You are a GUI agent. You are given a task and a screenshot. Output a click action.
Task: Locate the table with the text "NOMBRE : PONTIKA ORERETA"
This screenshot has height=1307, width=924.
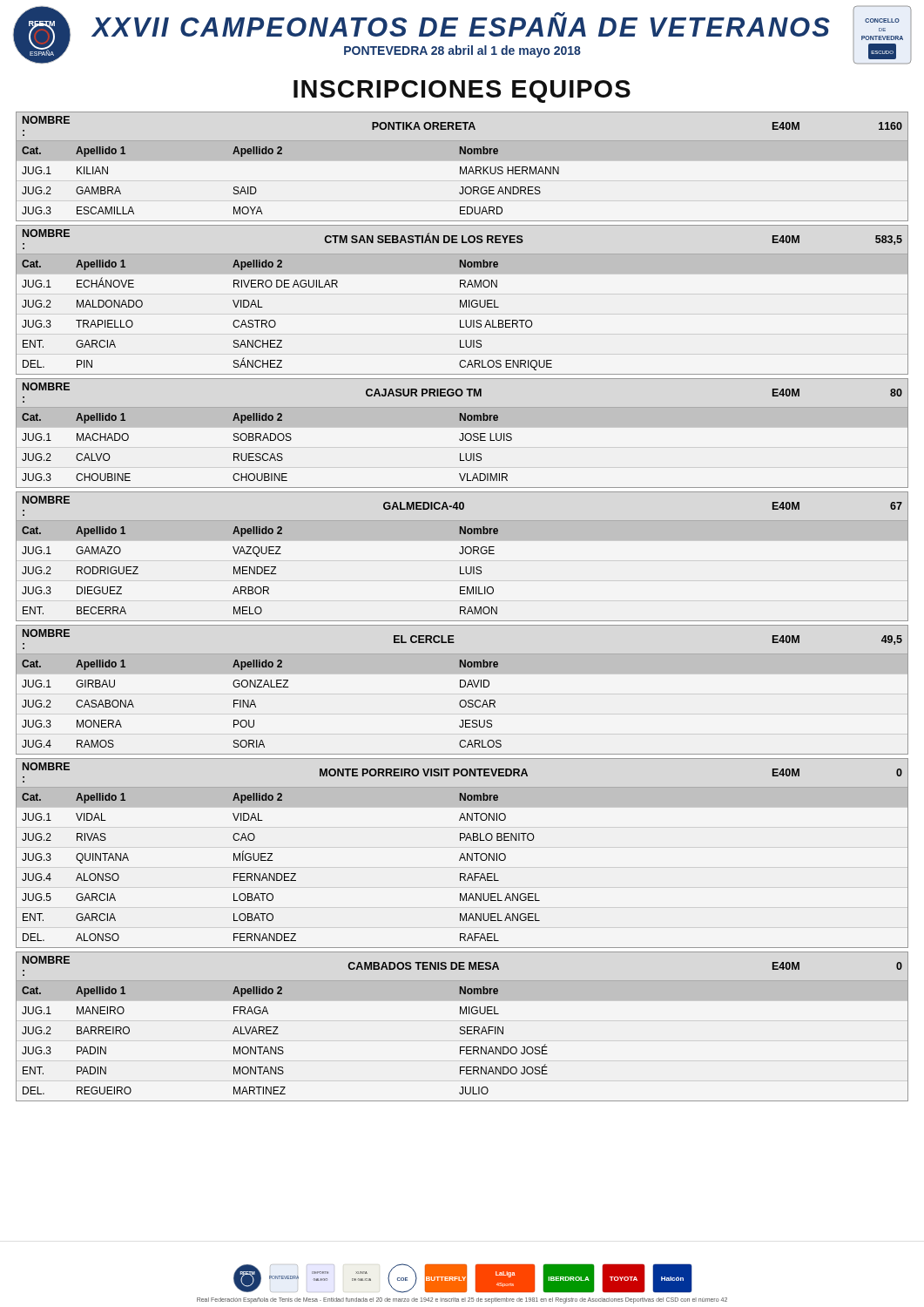pyautogui.click(x=462, y=166)
